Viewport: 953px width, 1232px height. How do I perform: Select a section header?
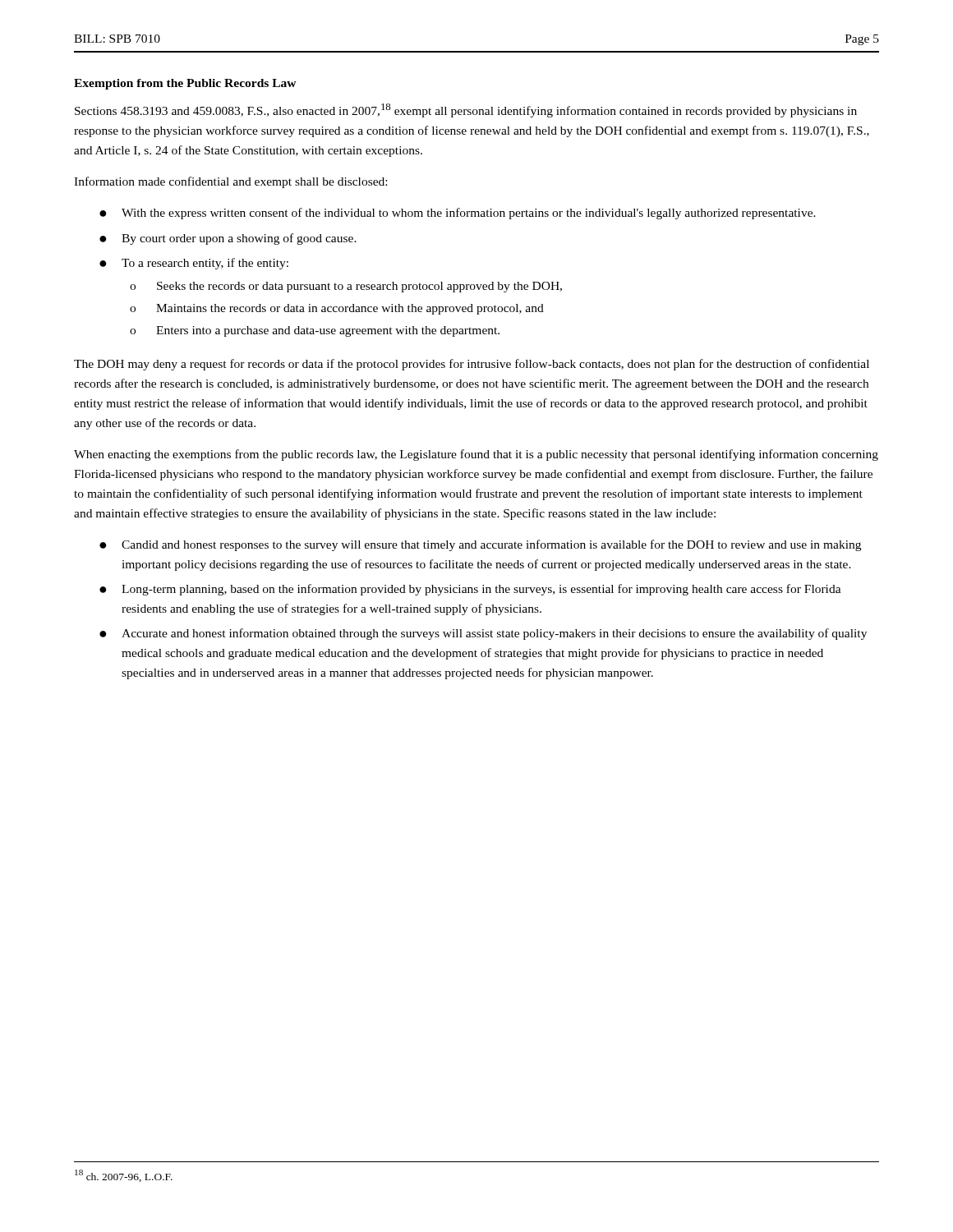(x=185, y=83)
